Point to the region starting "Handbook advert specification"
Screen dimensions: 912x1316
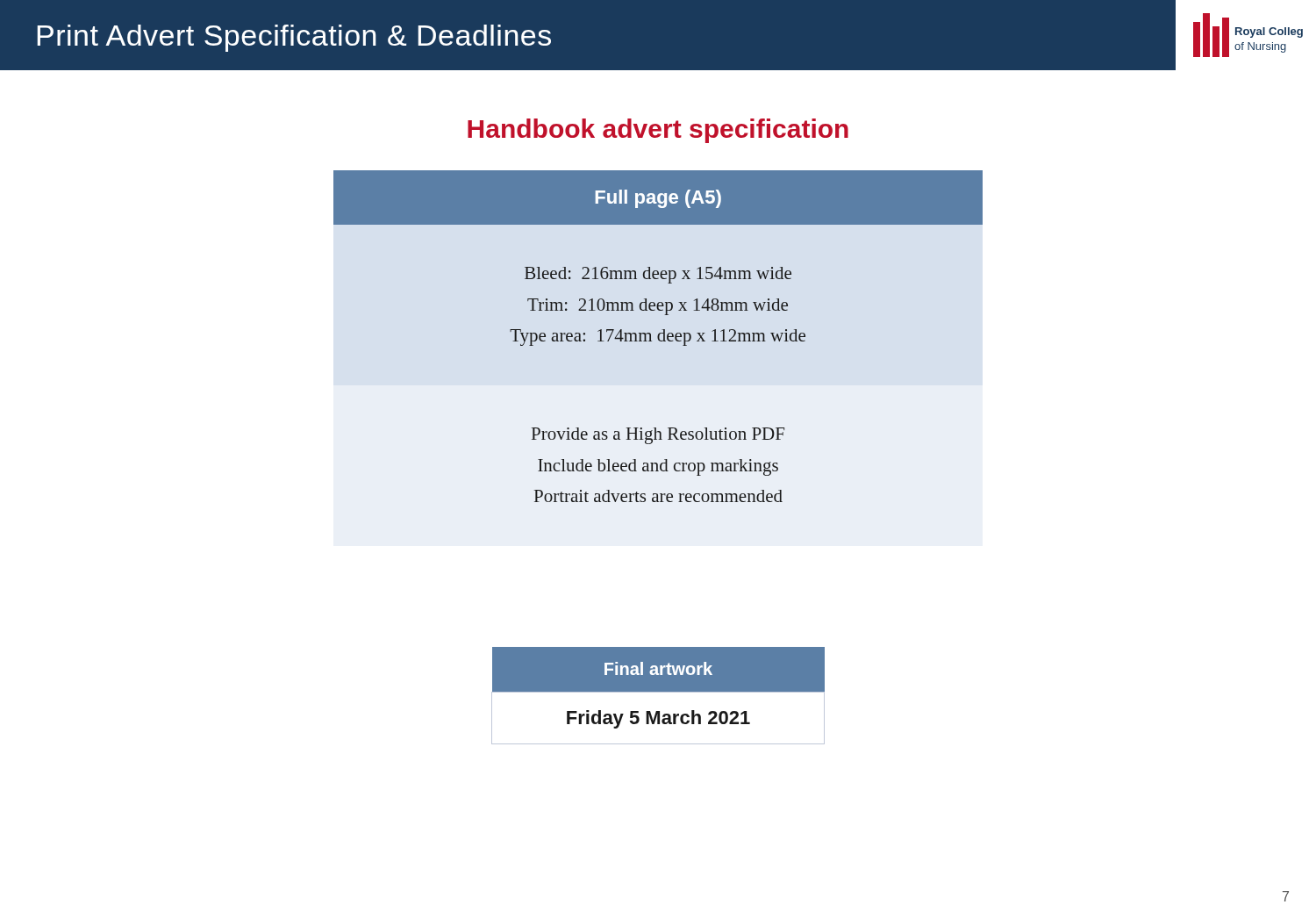click(x=658, y=129)
